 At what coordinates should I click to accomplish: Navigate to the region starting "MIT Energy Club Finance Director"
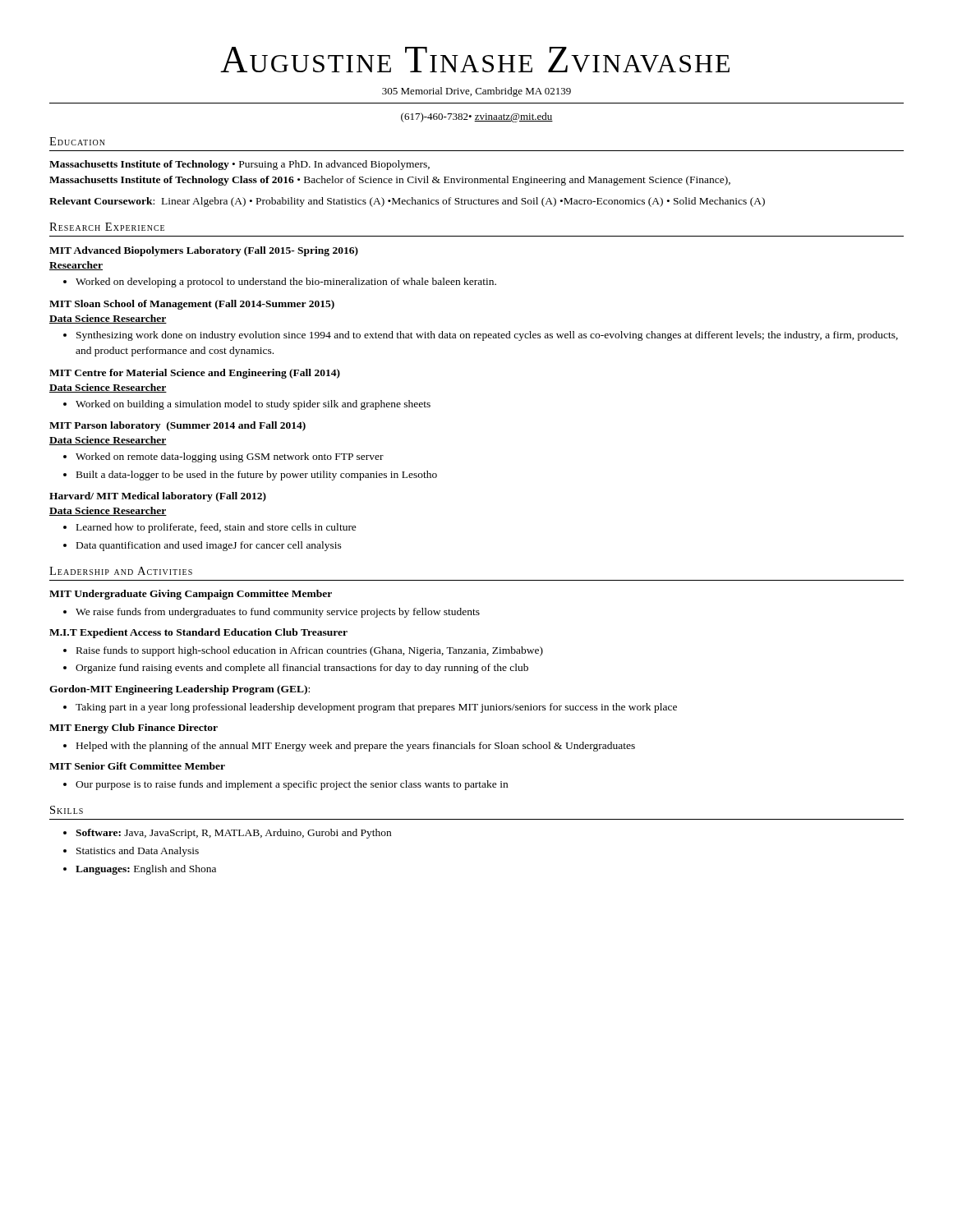[x=133, y=727]
